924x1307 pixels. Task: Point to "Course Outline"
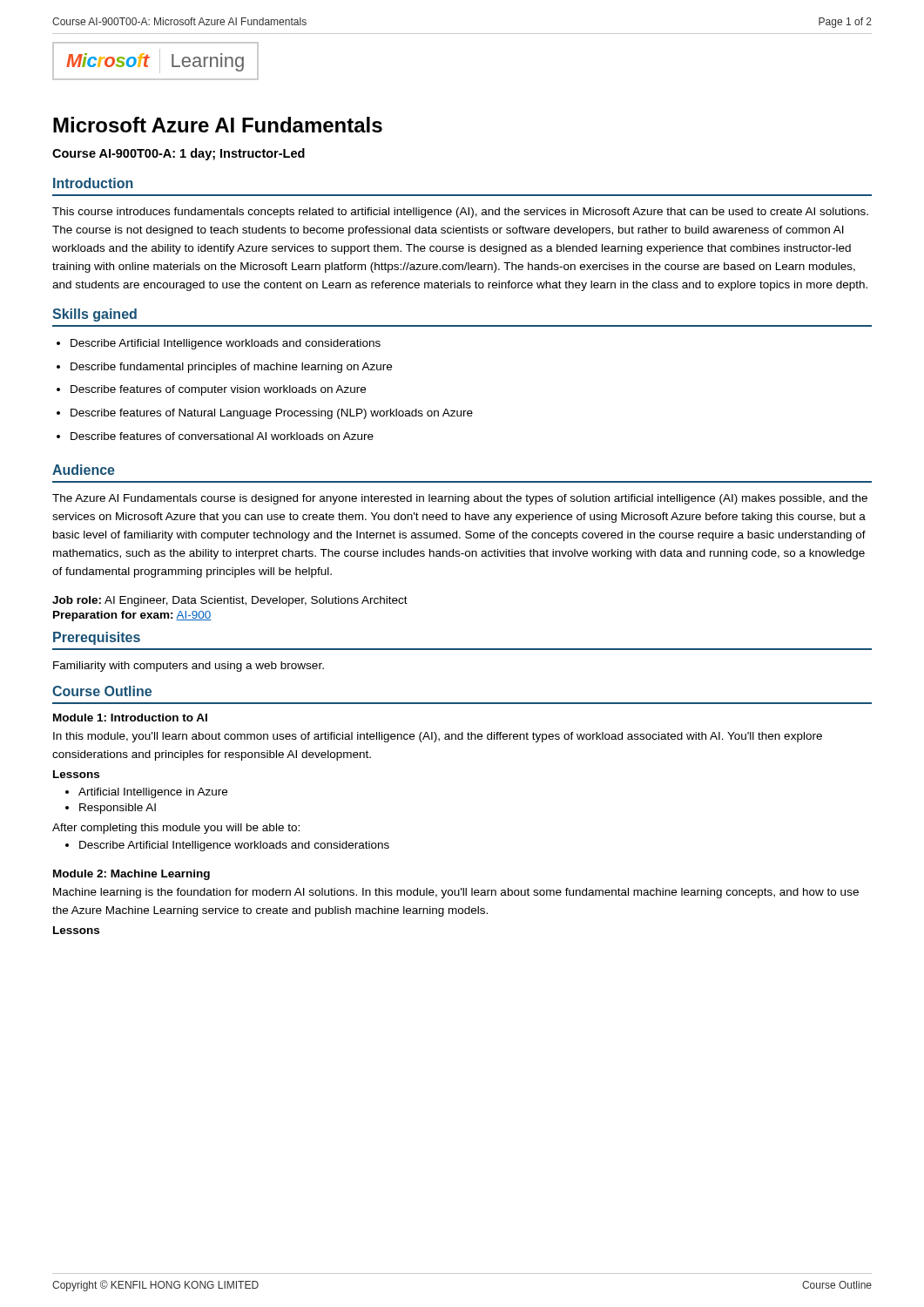coord(462,694)
